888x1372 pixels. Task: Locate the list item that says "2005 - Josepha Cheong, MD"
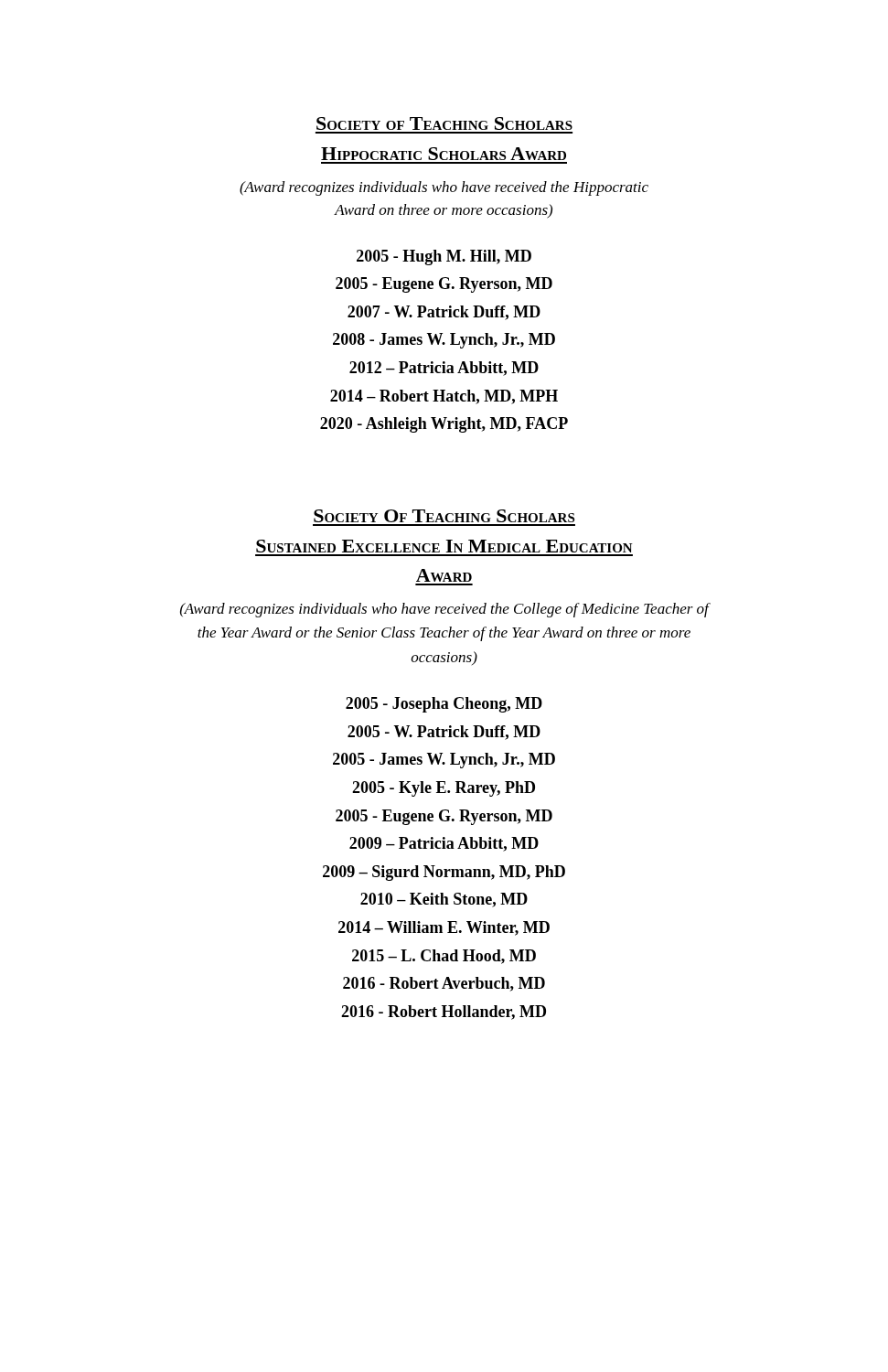(x=444, y=704)
